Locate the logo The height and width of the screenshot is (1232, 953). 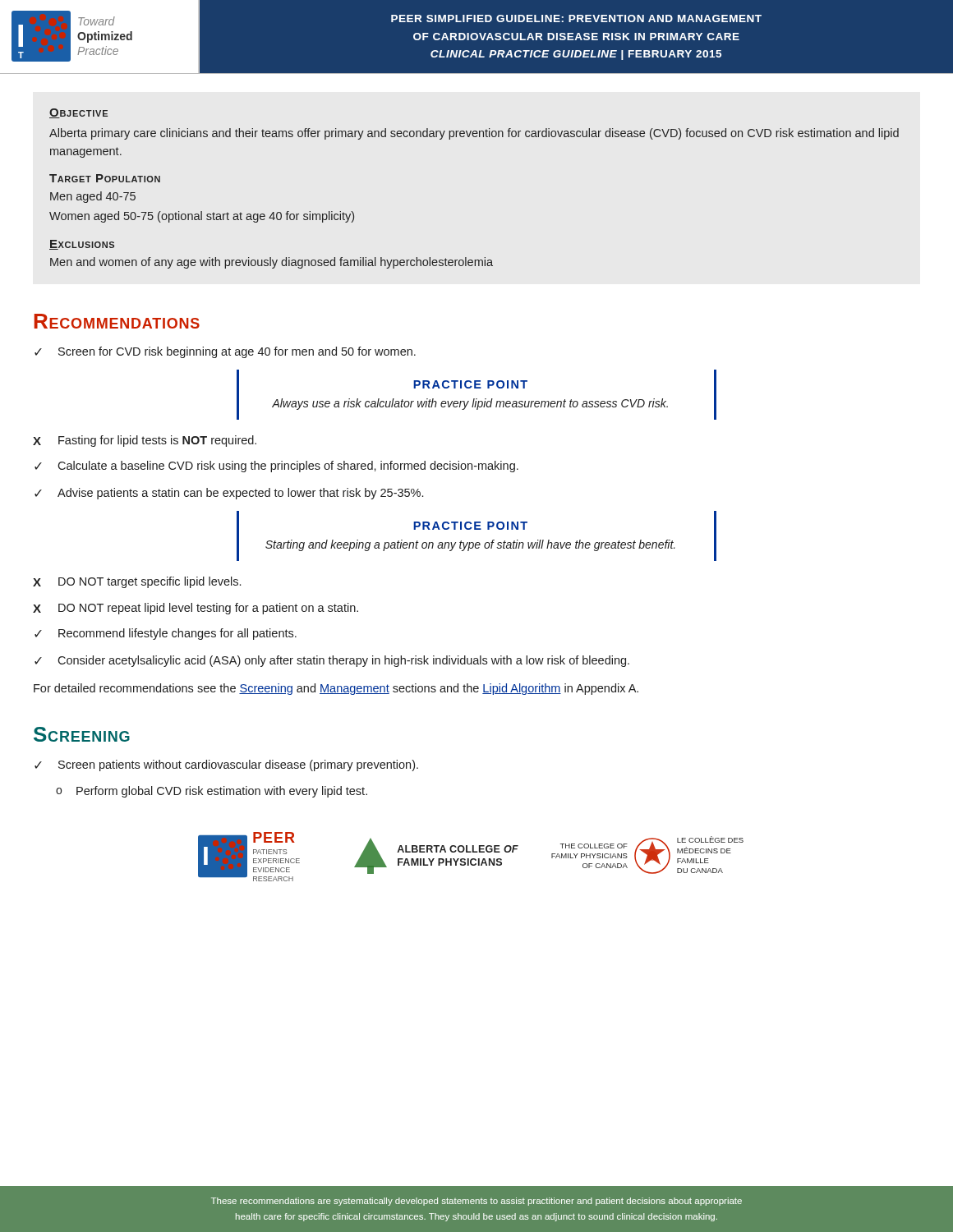point(476,856)
